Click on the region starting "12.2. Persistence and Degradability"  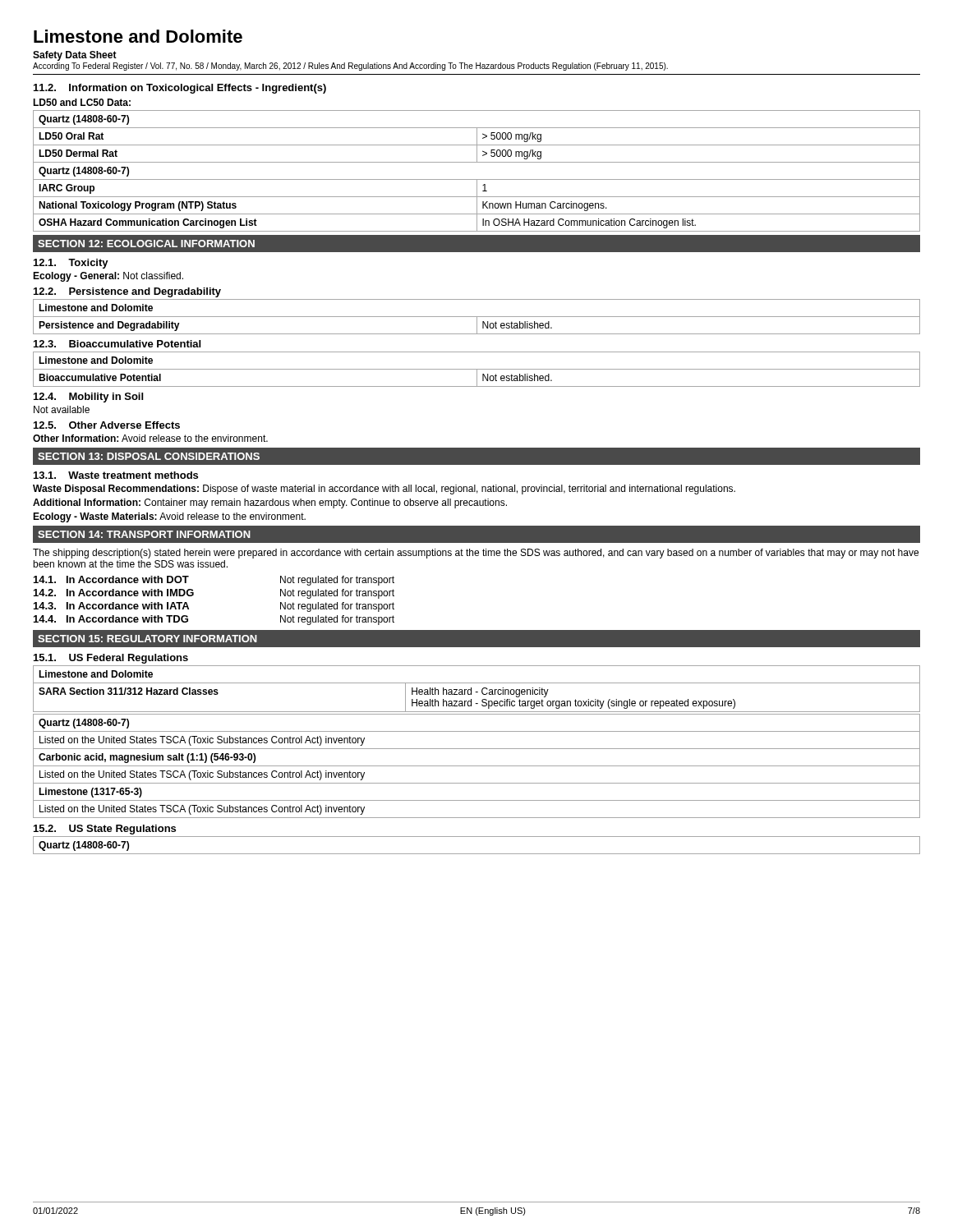127,291
